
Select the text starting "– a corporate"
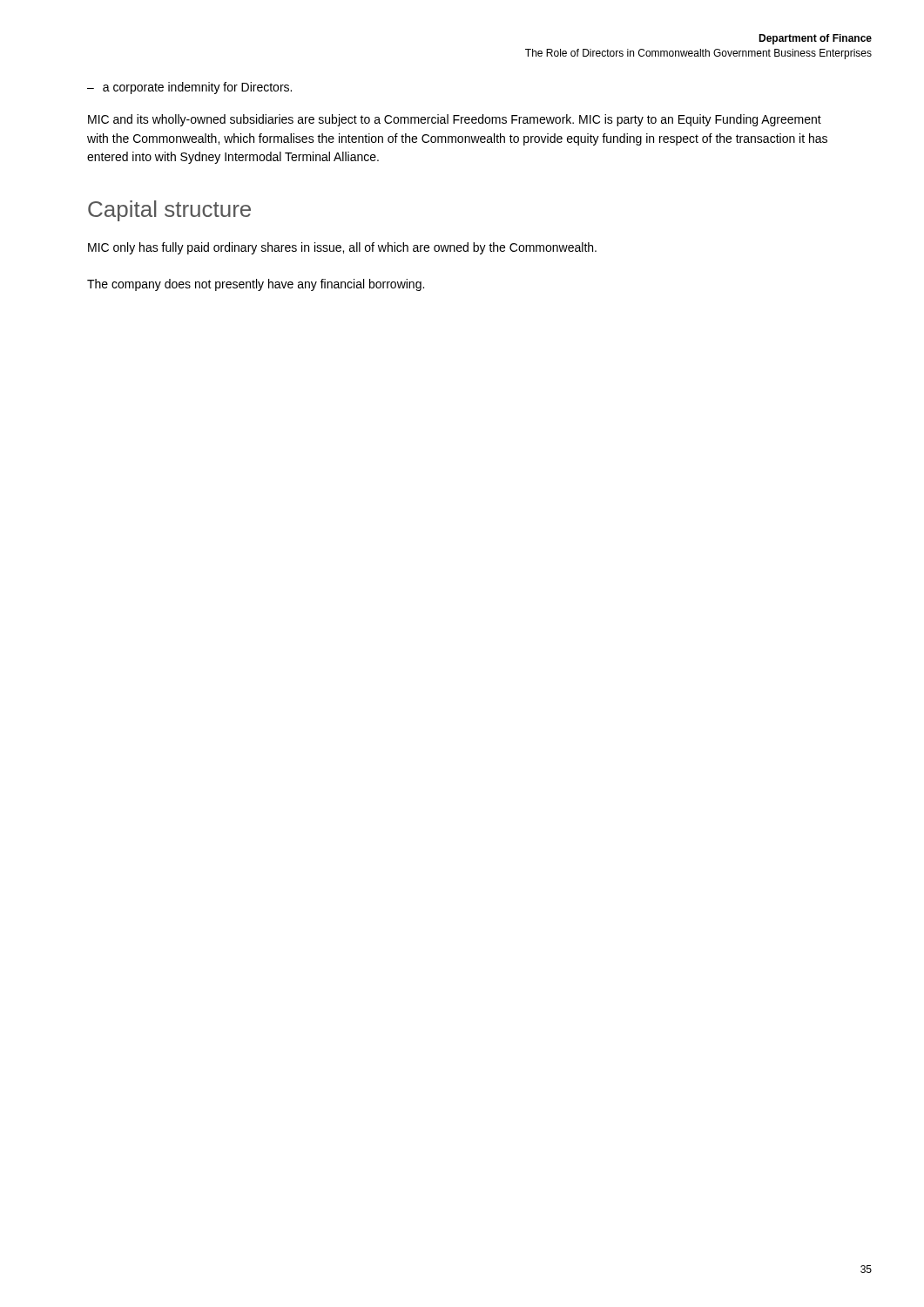190,88
